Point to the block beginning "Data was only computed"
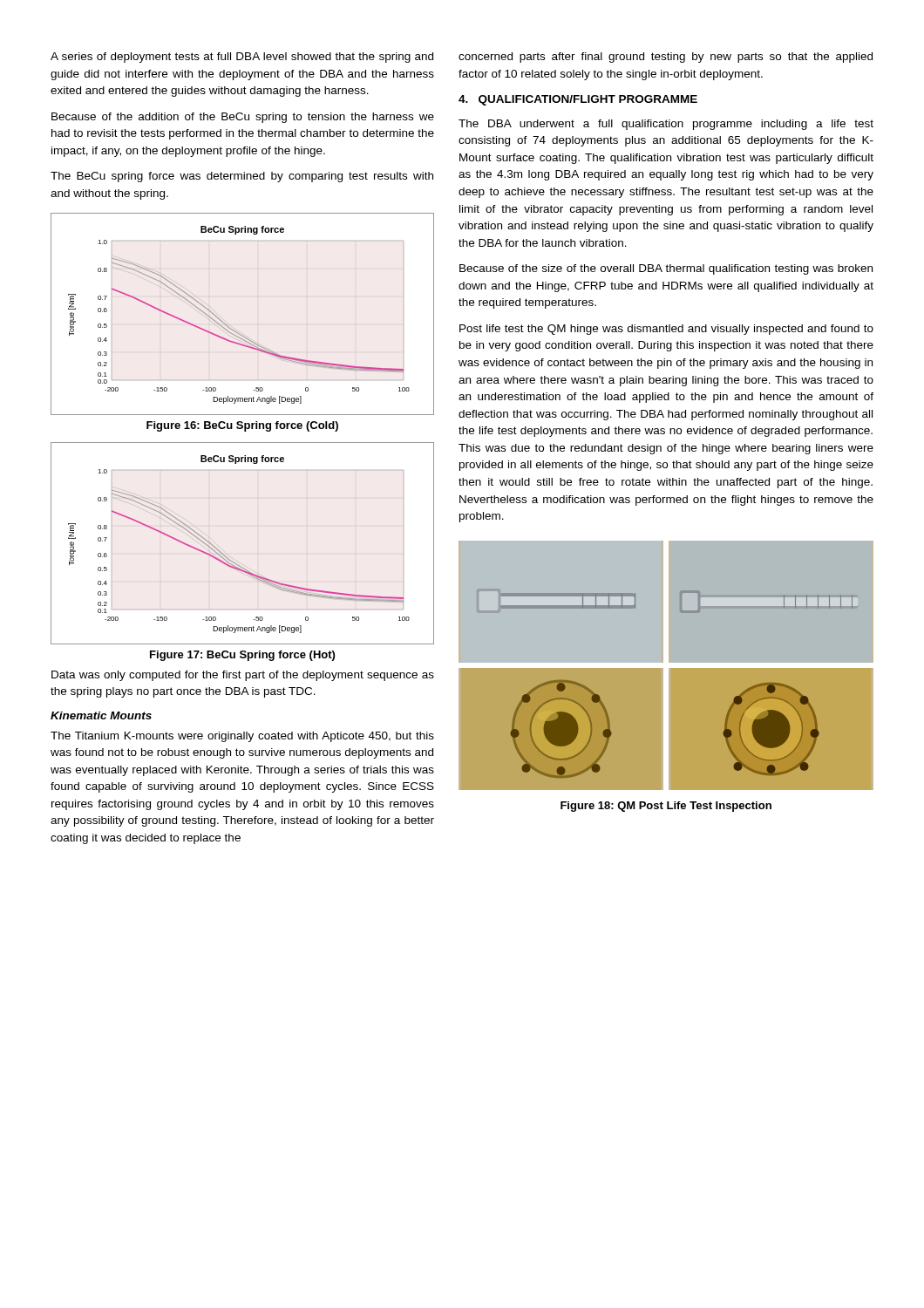The width and height of the screenshot is (924, 1308). pos(242,683)
